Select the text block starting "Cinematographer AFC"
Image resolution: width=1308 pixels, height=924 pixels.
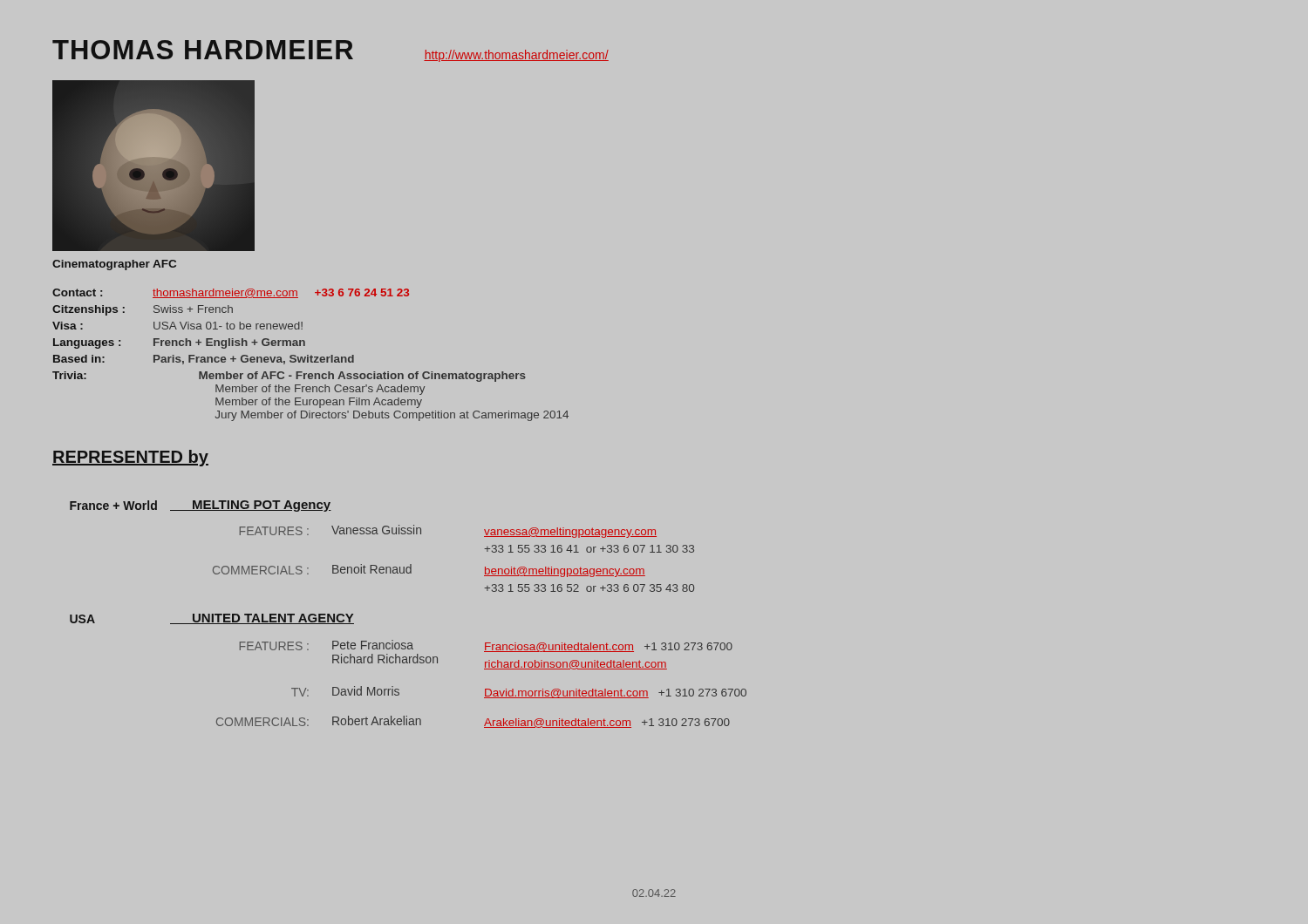click(115, 264)
